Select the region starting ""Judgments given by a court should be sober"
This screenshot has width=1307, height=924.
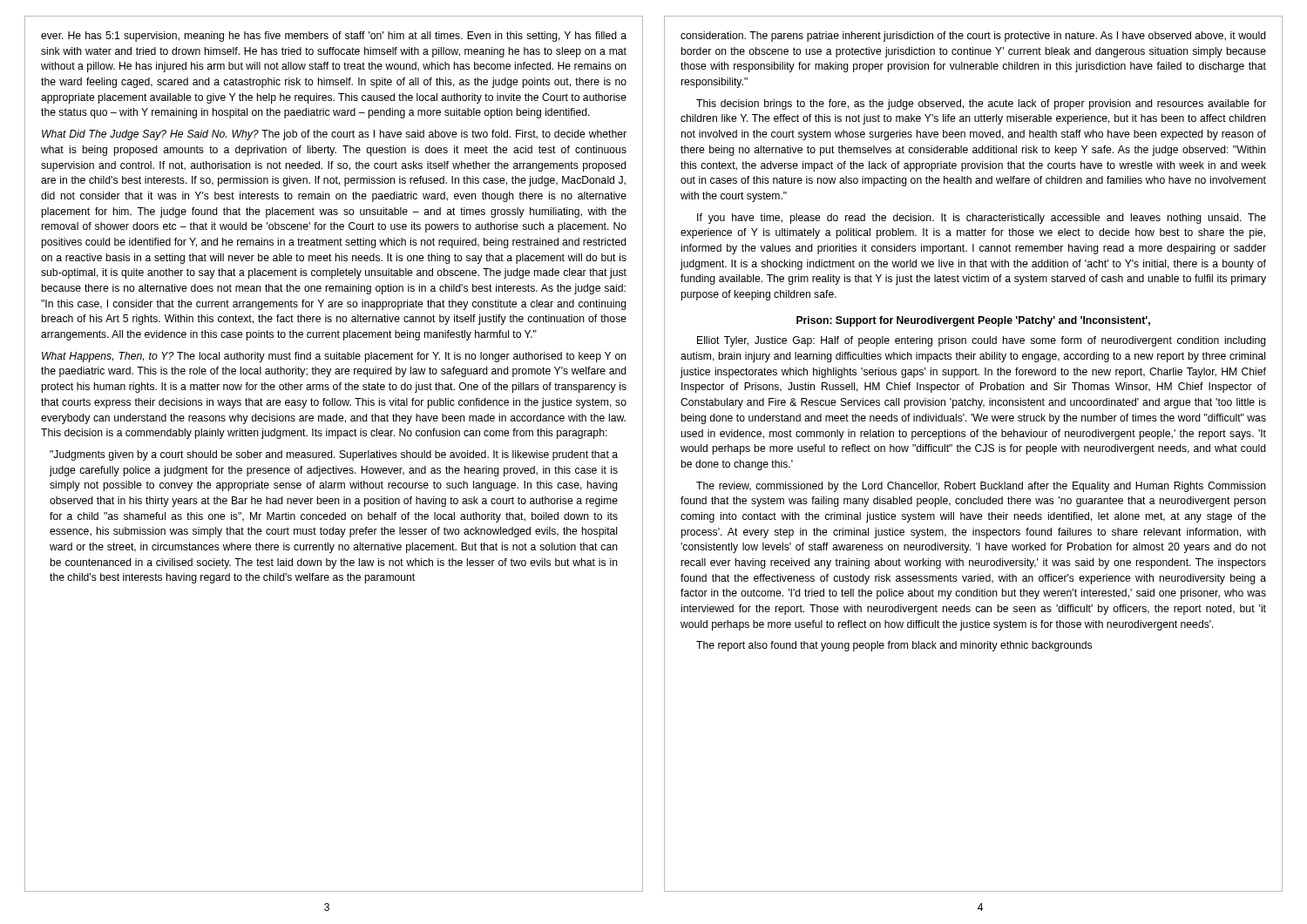334,517
